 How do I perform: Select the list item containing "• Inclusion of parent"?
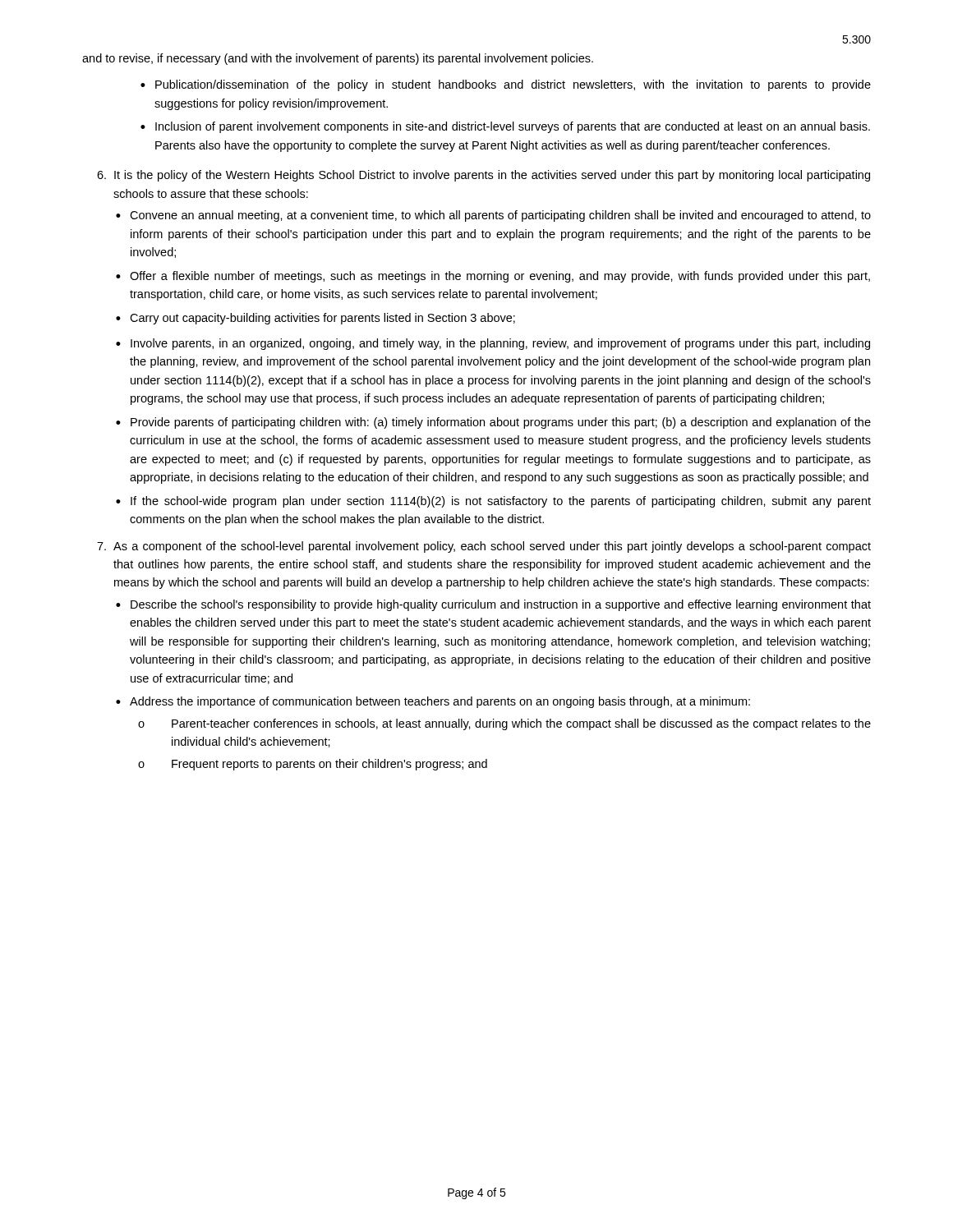[x=501, y=136]
